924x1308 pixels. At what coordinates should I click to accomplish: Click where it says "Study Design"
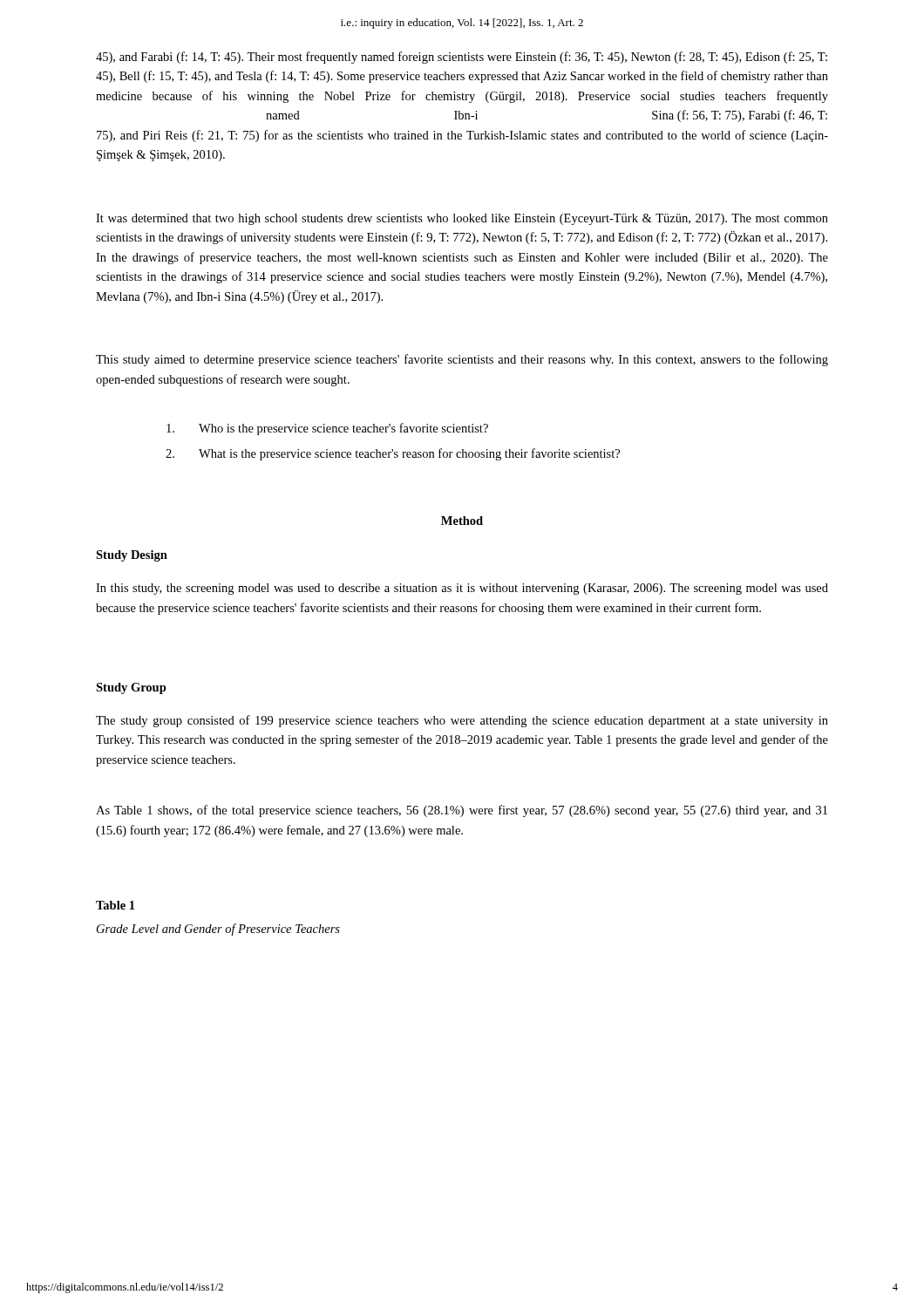pos(132,555)
